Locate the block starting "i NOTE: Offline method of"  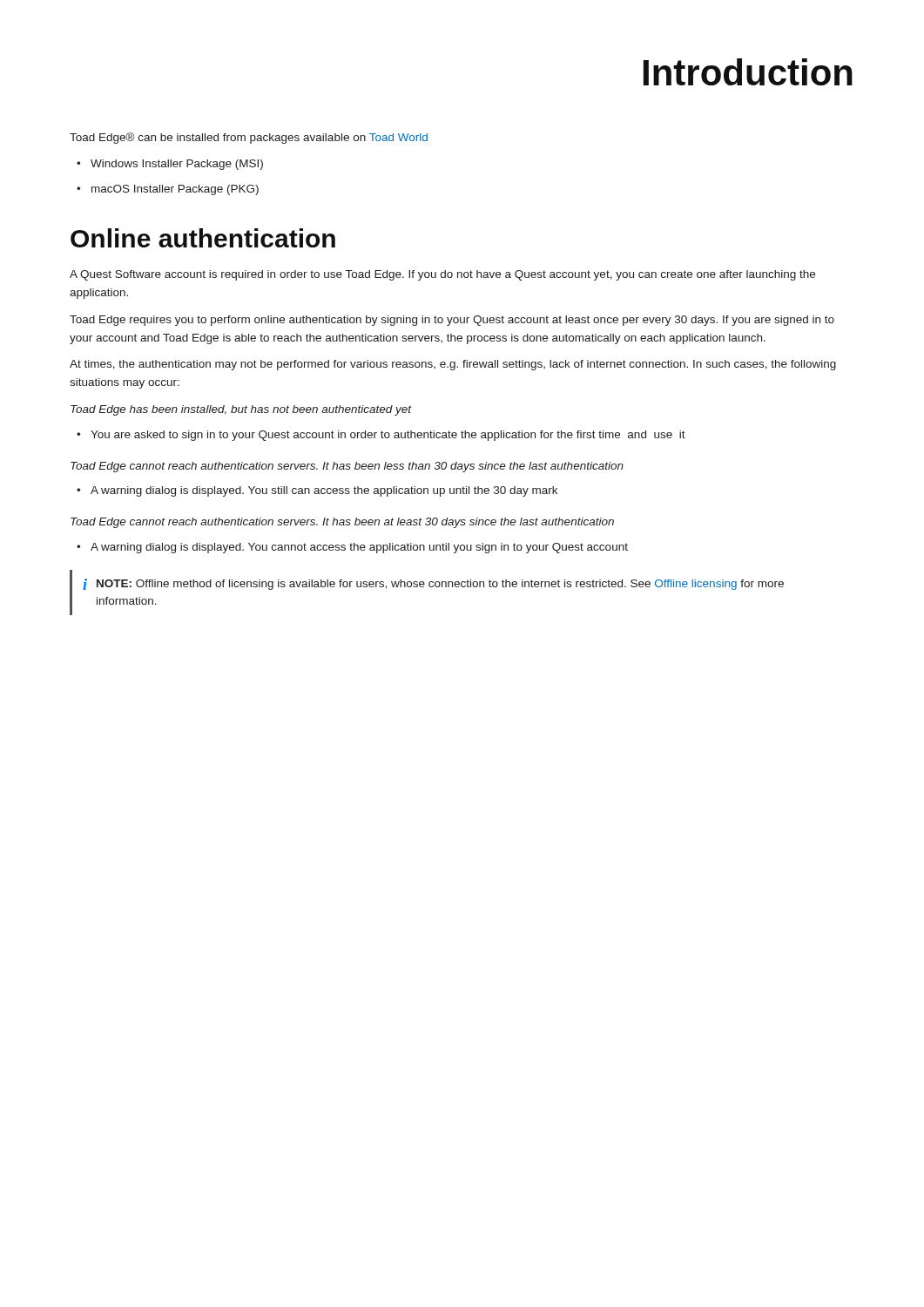click(x=463, y=593)
